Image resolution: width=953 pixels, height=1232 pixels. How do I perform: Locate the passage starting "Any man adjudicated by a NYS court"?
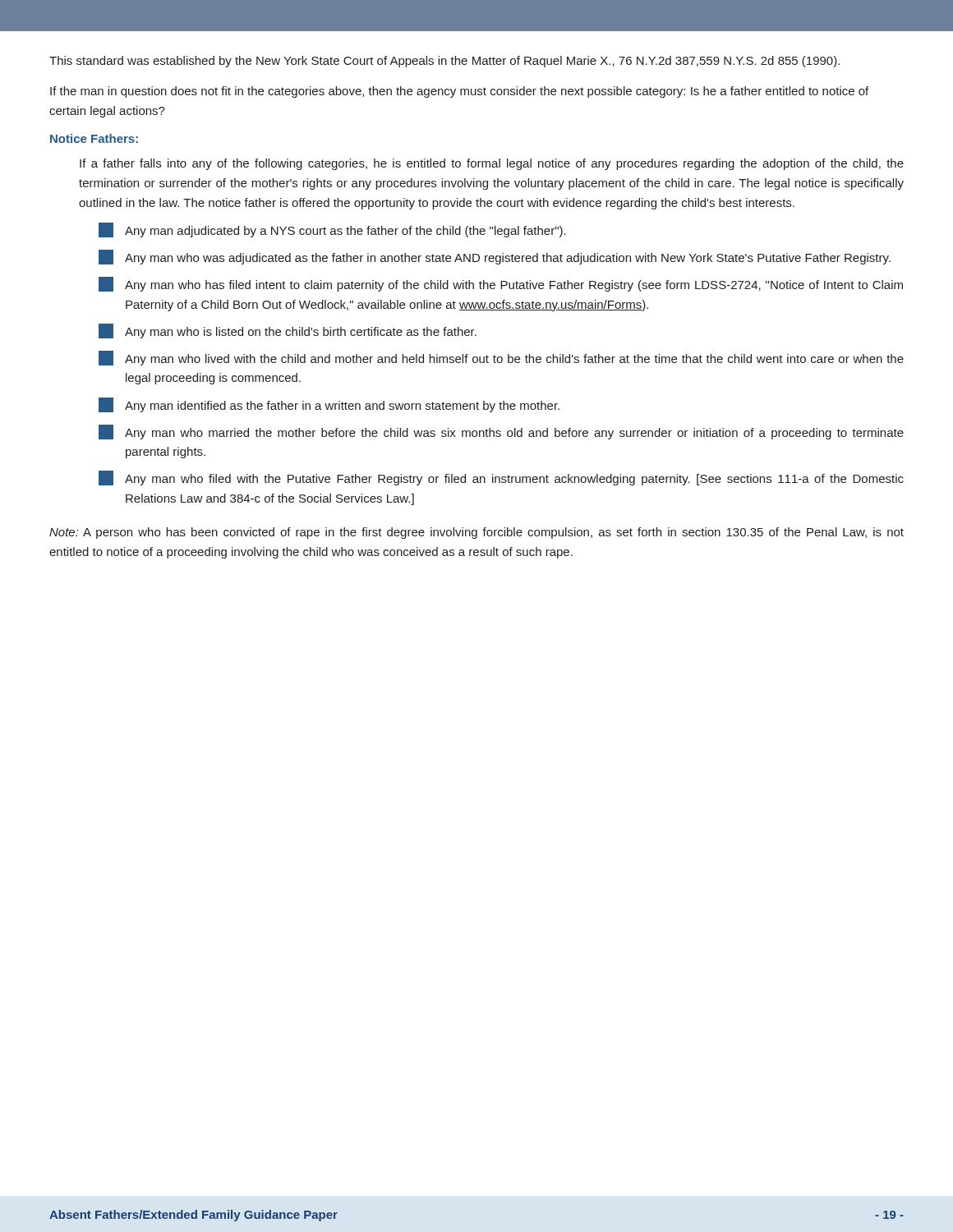pyautogui.click(x=501, y=230)
